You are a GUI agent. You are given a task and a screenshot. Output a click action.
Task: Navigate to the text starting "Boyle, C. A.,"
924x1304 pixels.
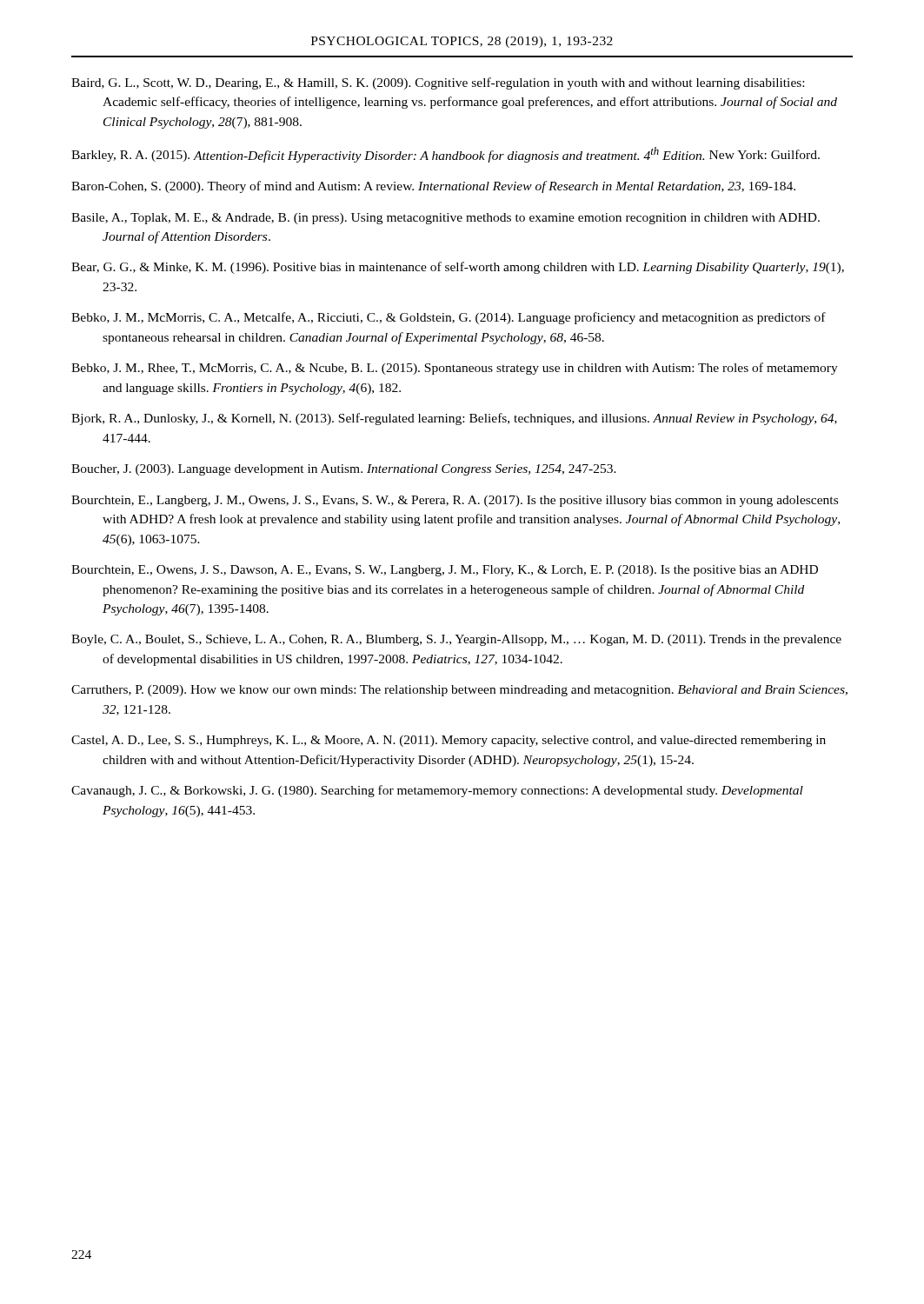coord(456,649)
